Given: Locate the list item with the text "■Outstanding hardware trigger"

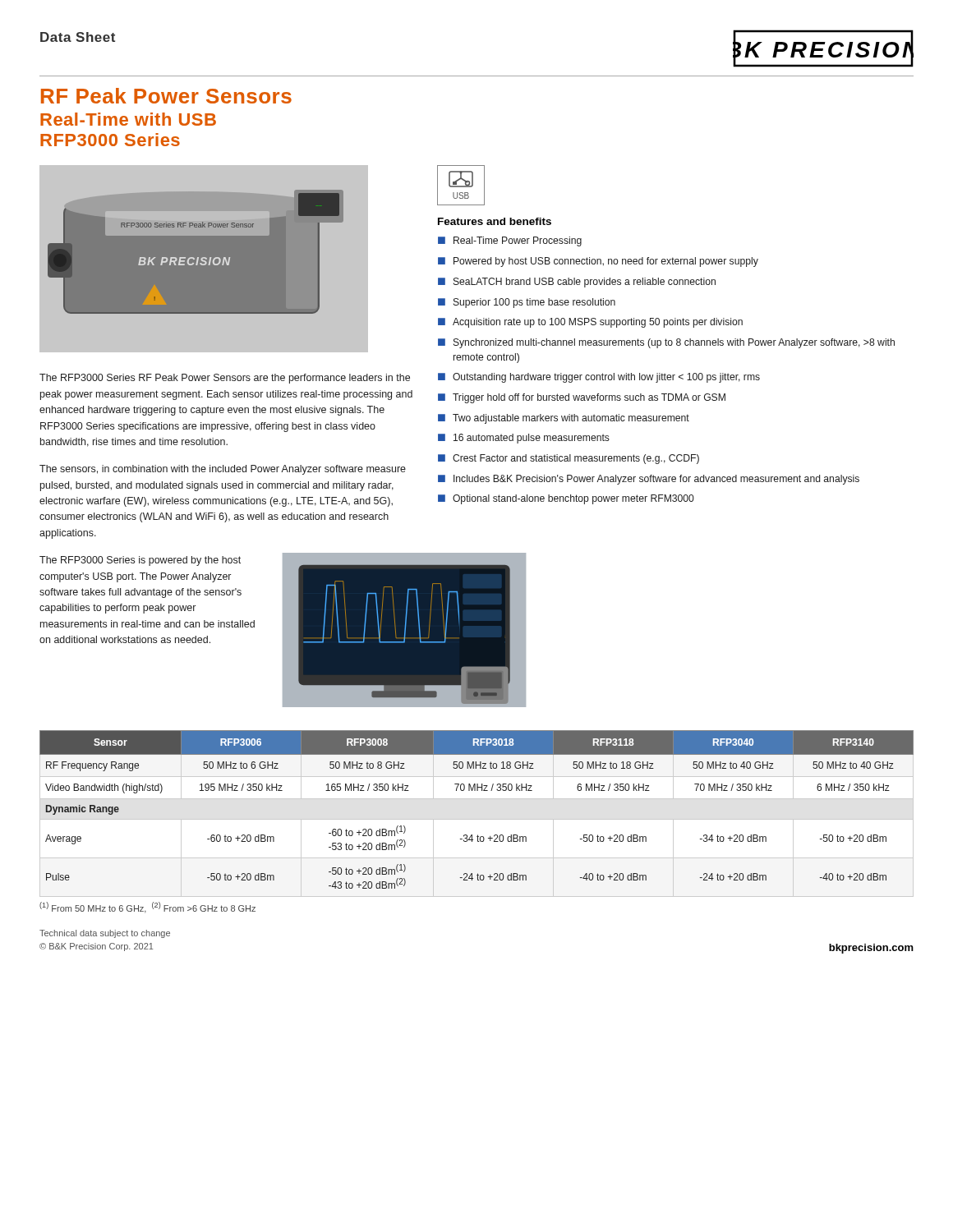Looking at the screenshot, I should [599, 378].
